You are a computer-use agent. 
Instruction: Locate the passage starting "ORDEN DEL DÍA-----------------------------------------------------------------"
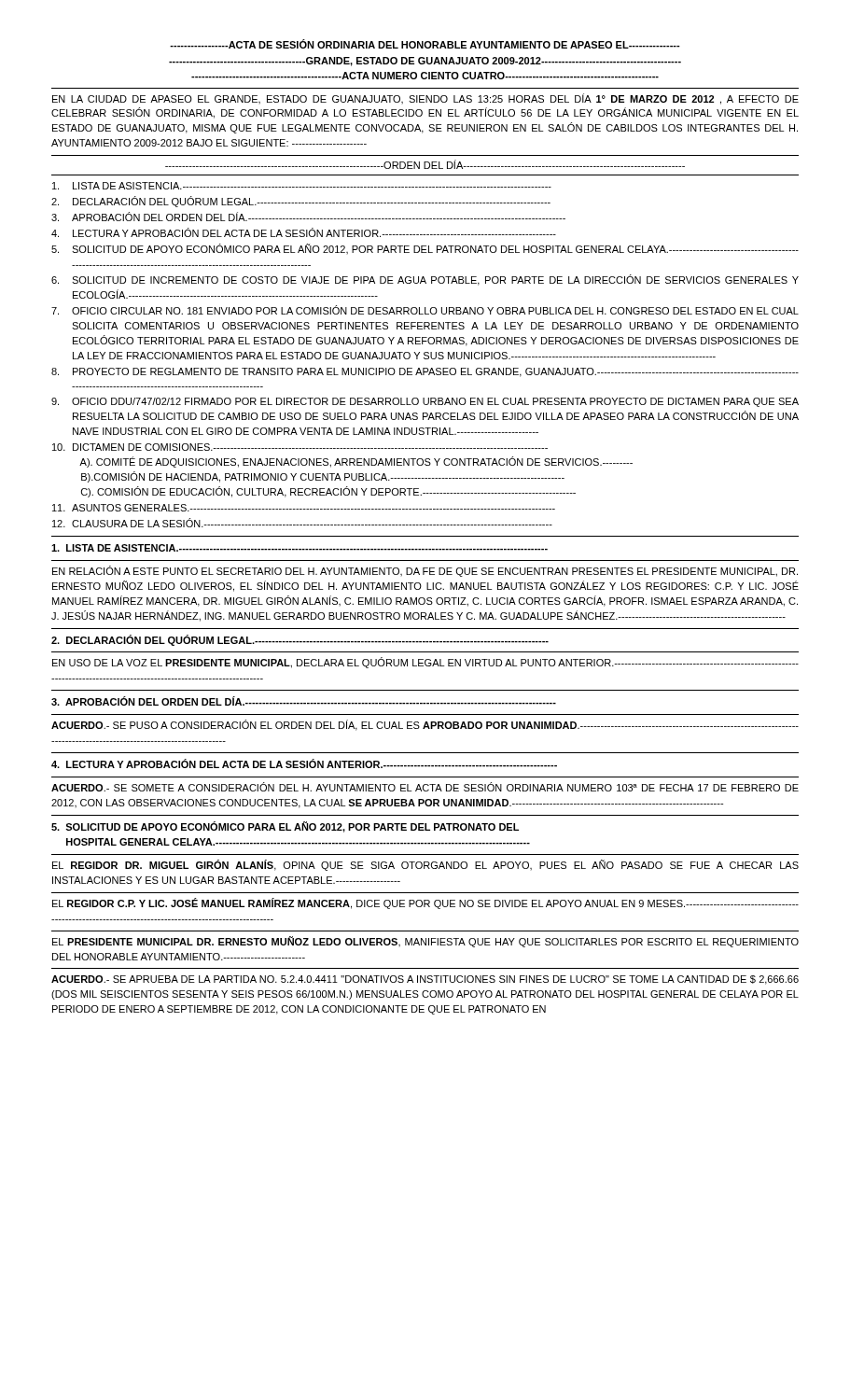click(x=425, y=165)
